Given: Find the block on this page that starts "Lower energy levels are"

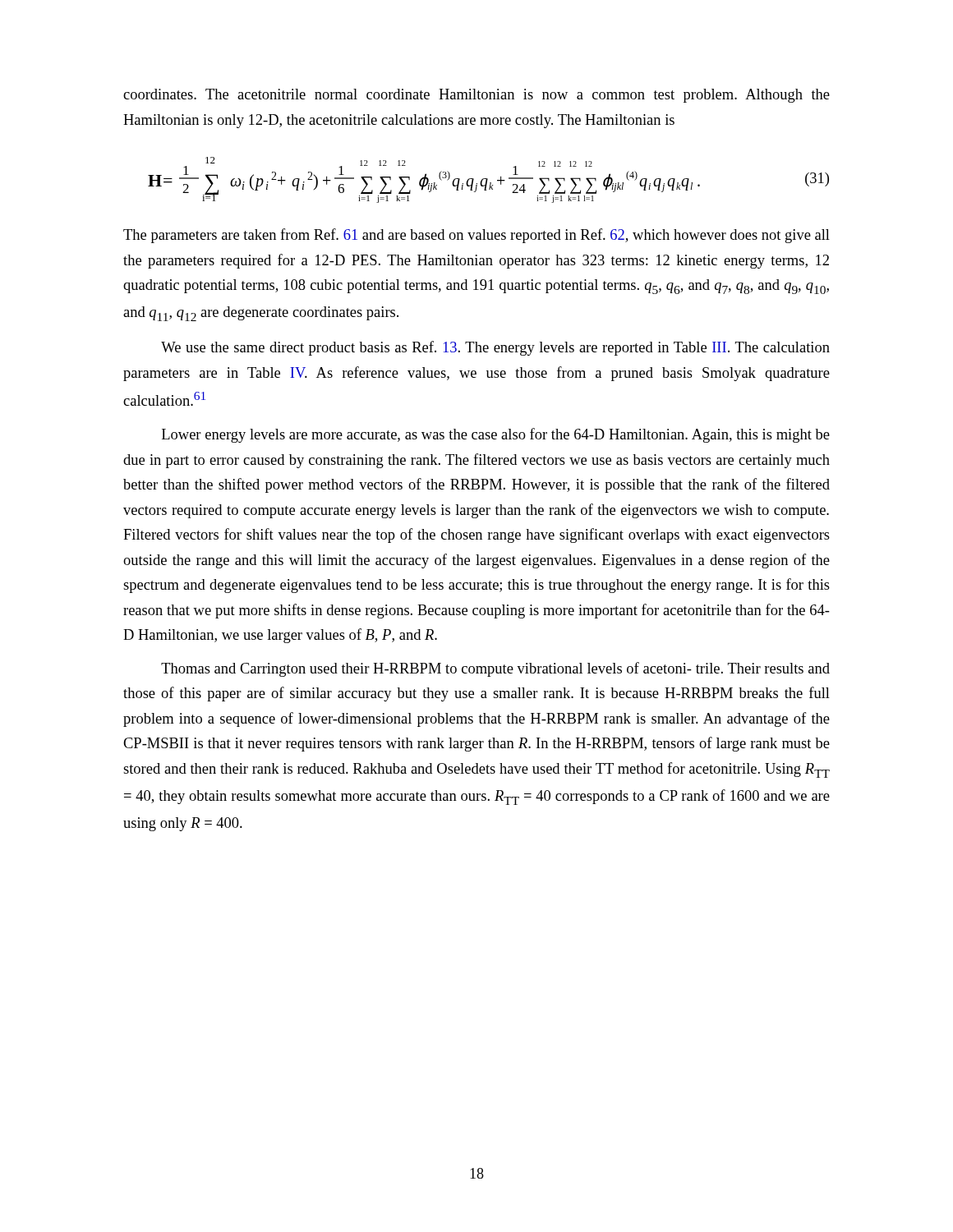Looking at the screenshot, I should coord(476,535).
